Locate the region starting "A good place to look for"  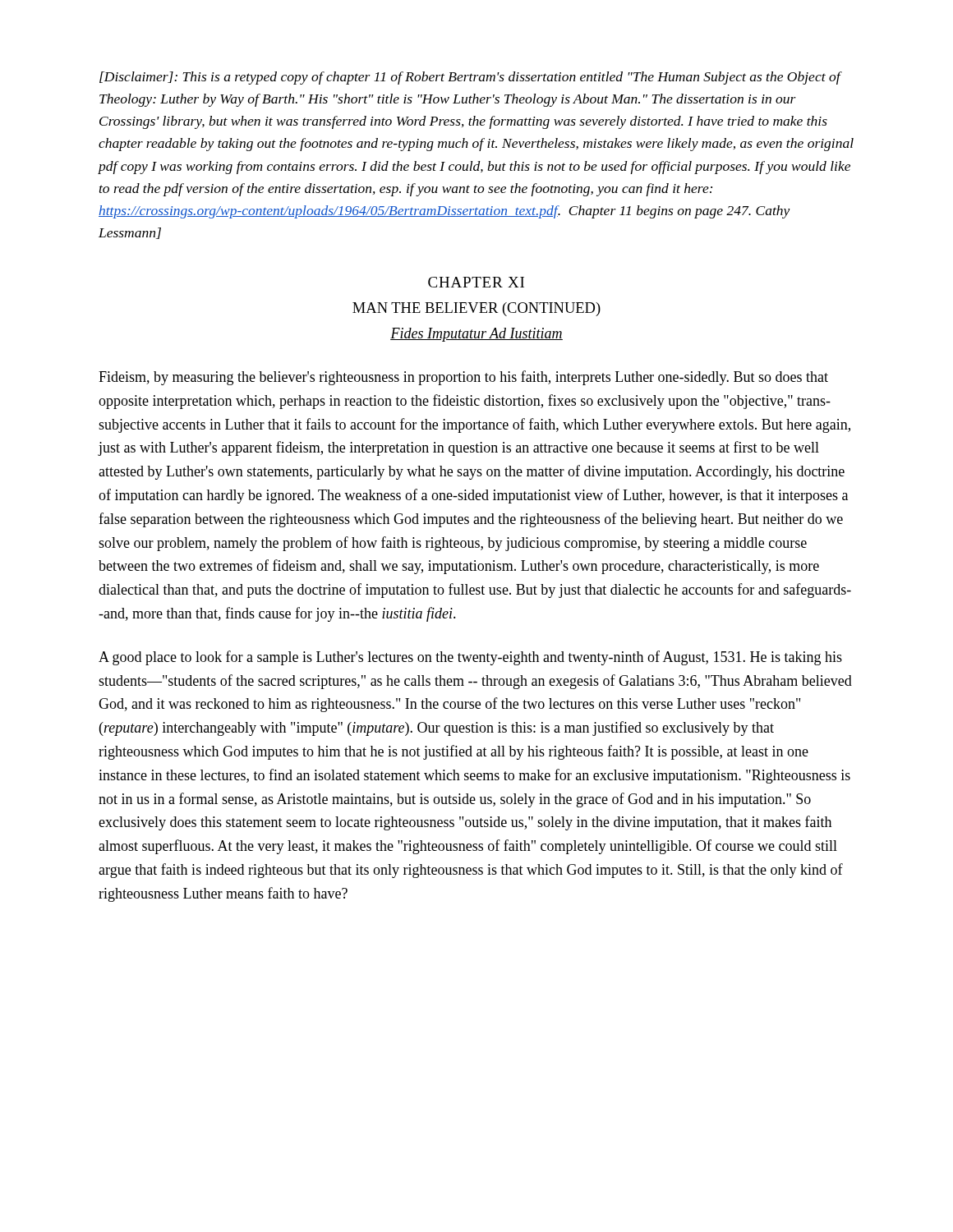point(475,775)
